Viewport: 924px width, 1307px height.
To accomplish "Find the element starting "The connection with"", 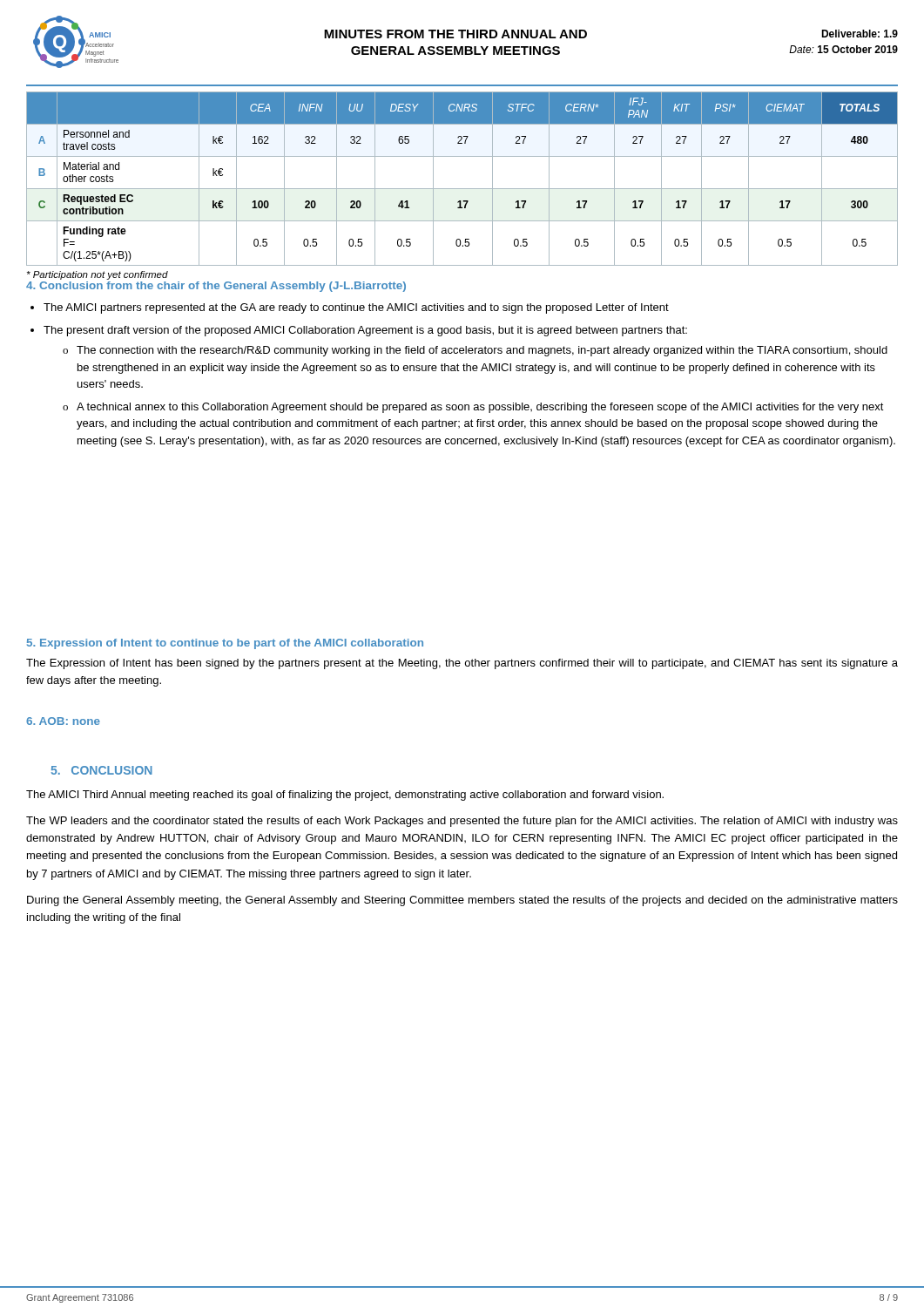I will [482, 367].
